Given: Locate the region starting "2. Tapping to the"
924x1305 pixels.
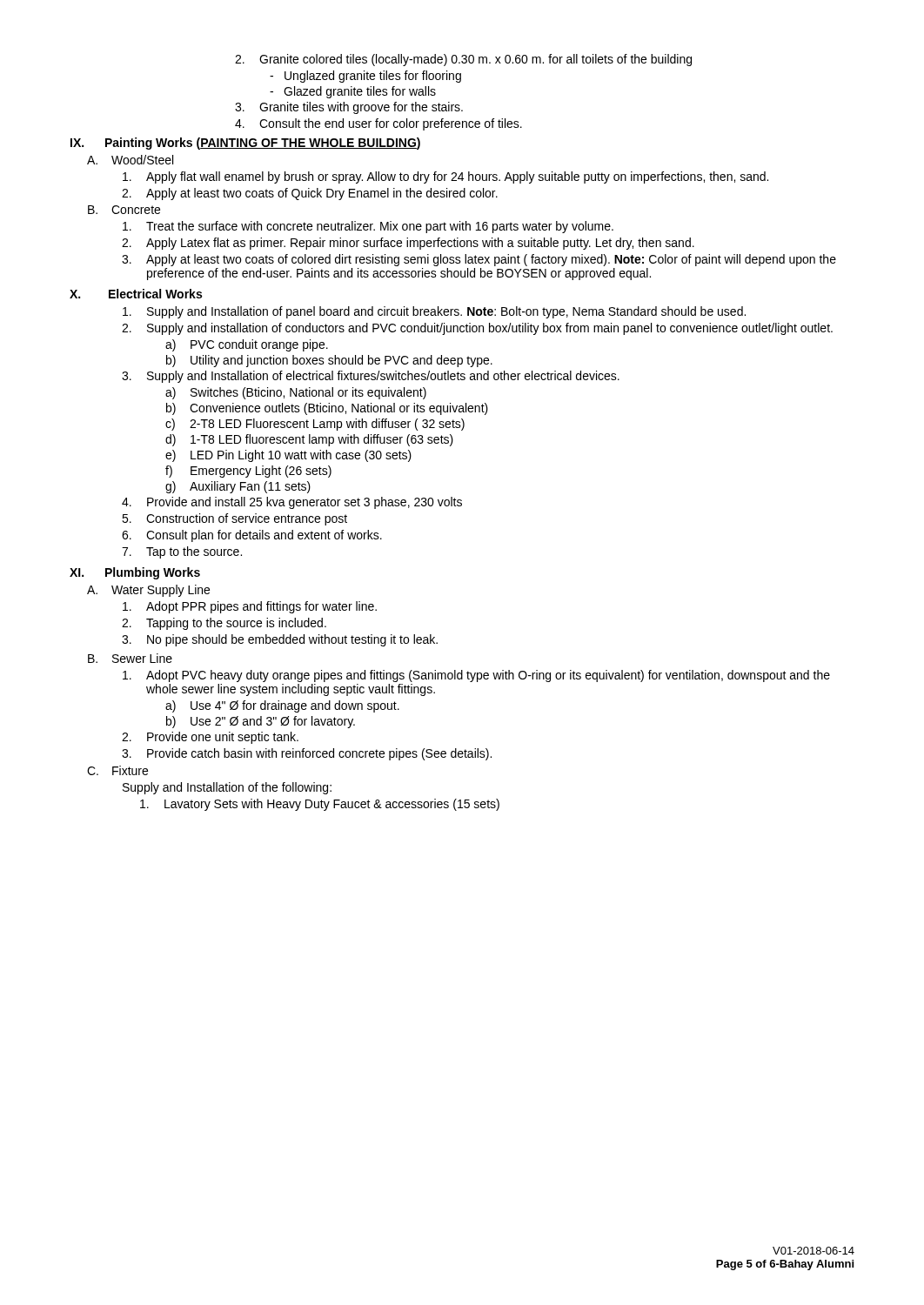Looking at the screenshot, I should coord(224,624).
